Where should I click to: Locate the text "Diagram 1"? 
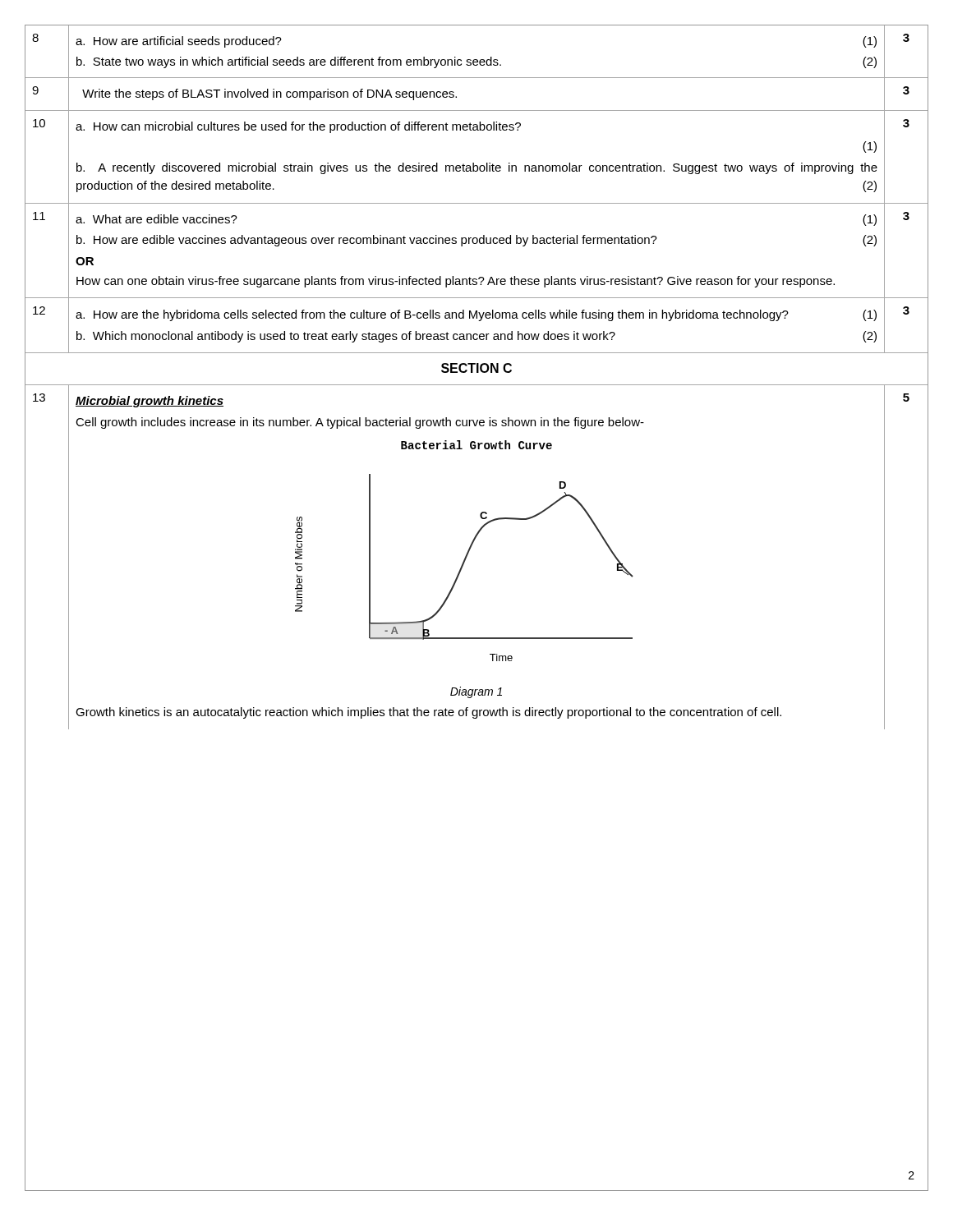point(476,692)
